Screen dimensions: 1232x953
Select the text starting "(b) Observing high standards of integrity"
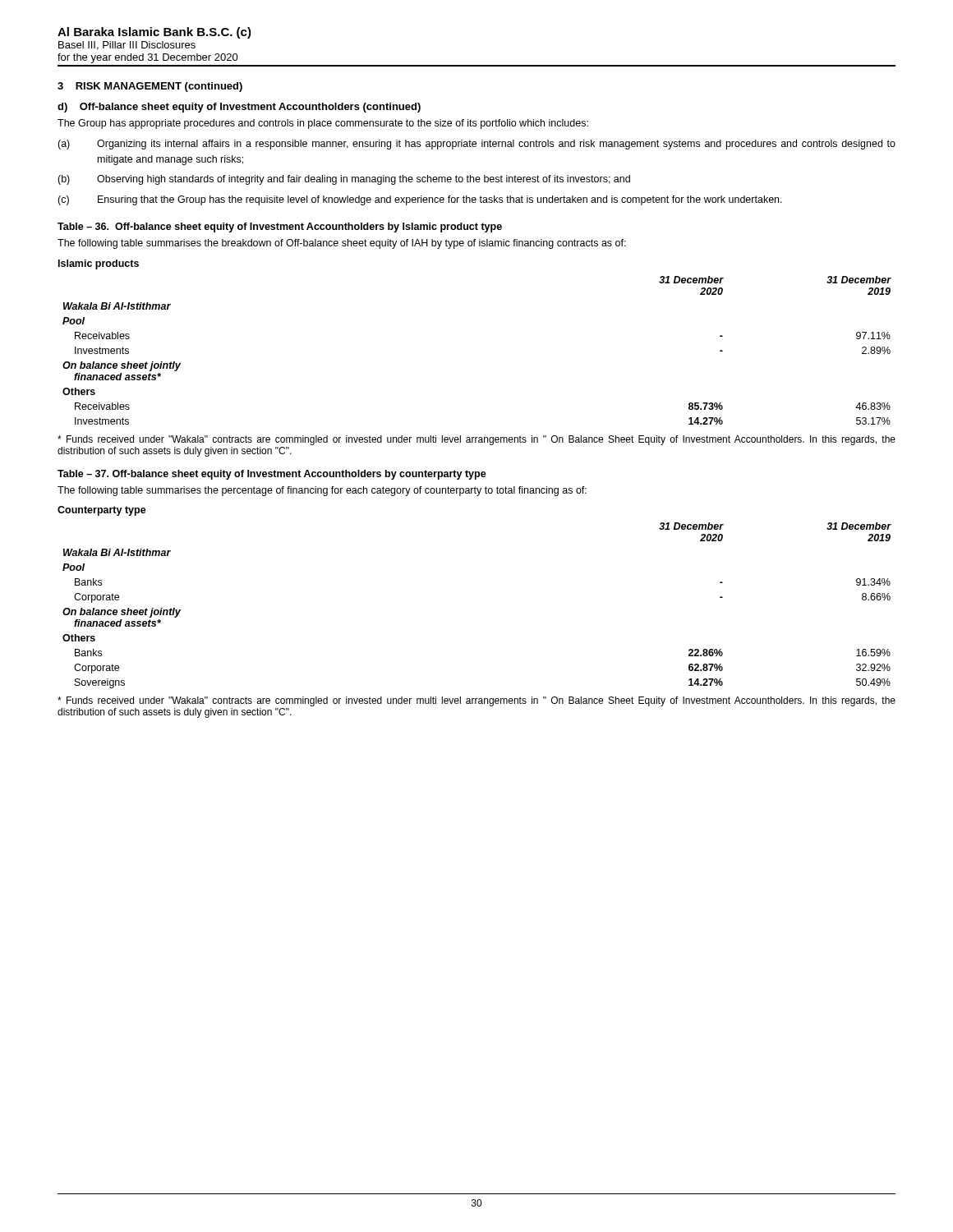(476, 180)
